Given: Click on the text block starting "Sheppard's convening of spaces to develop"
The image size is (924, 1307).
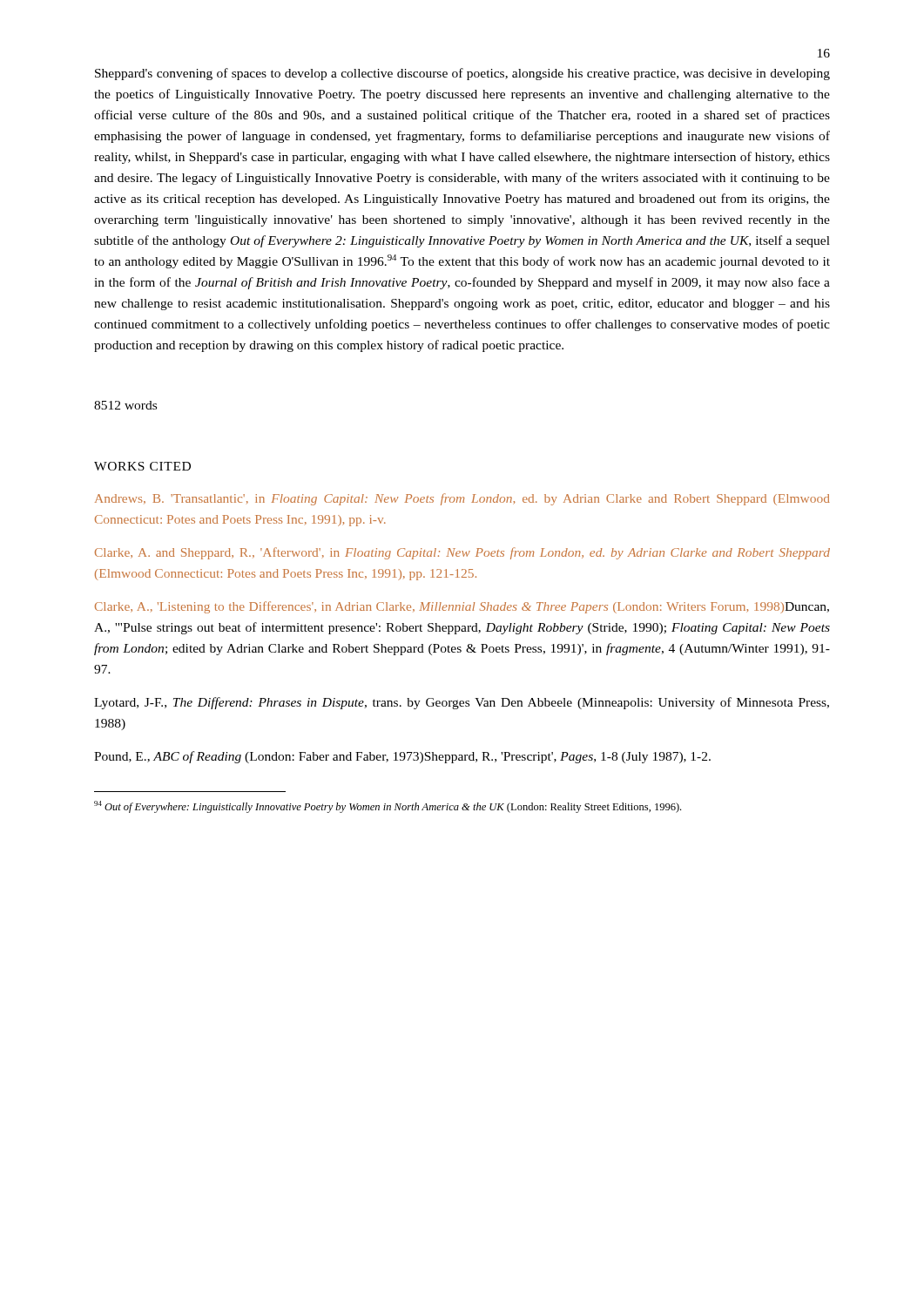Looking at the screenshot, I should (x=462, y=209).
